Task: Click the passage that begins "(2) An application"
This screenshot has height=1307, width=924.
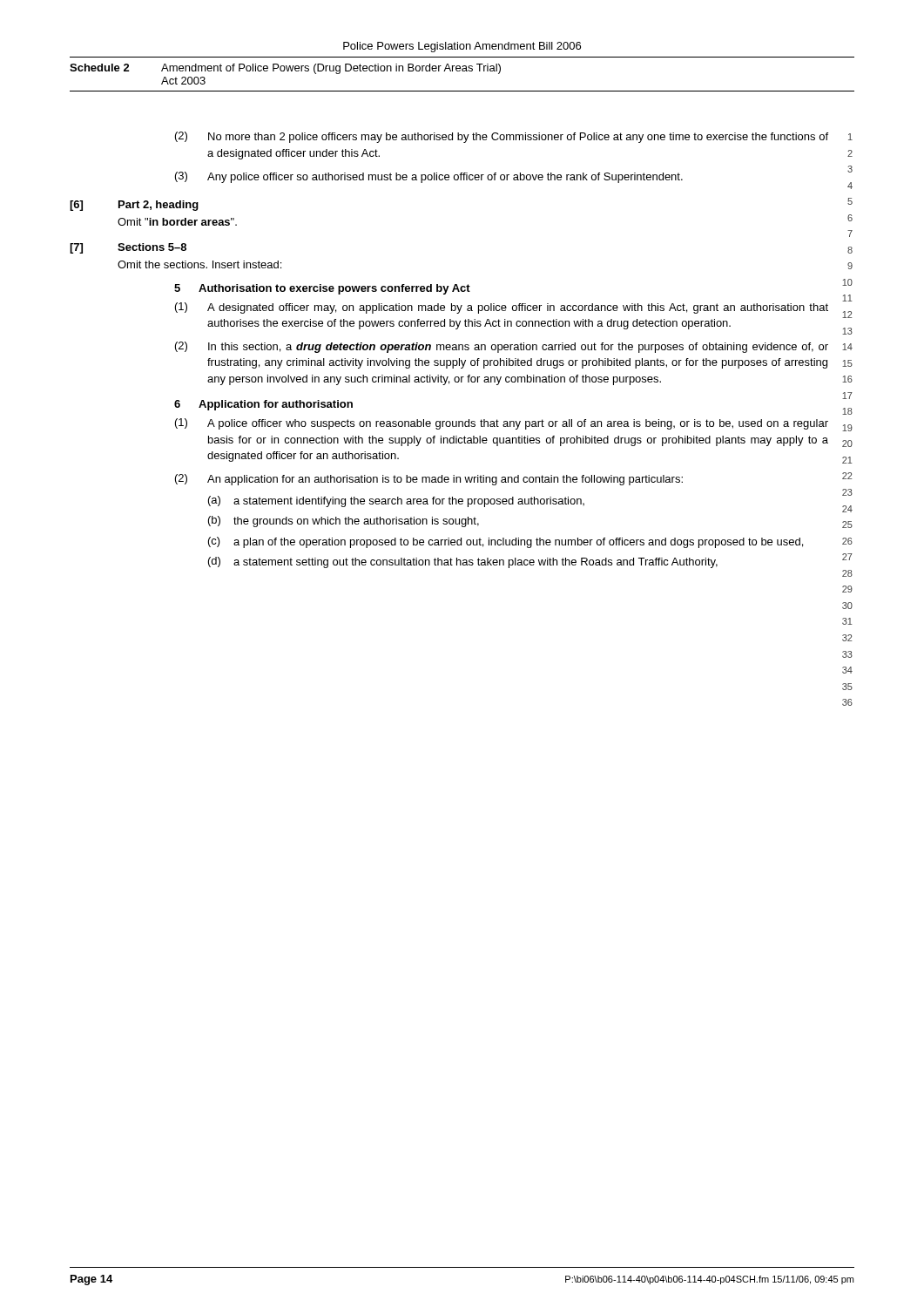Action: [x=449, y=479]
